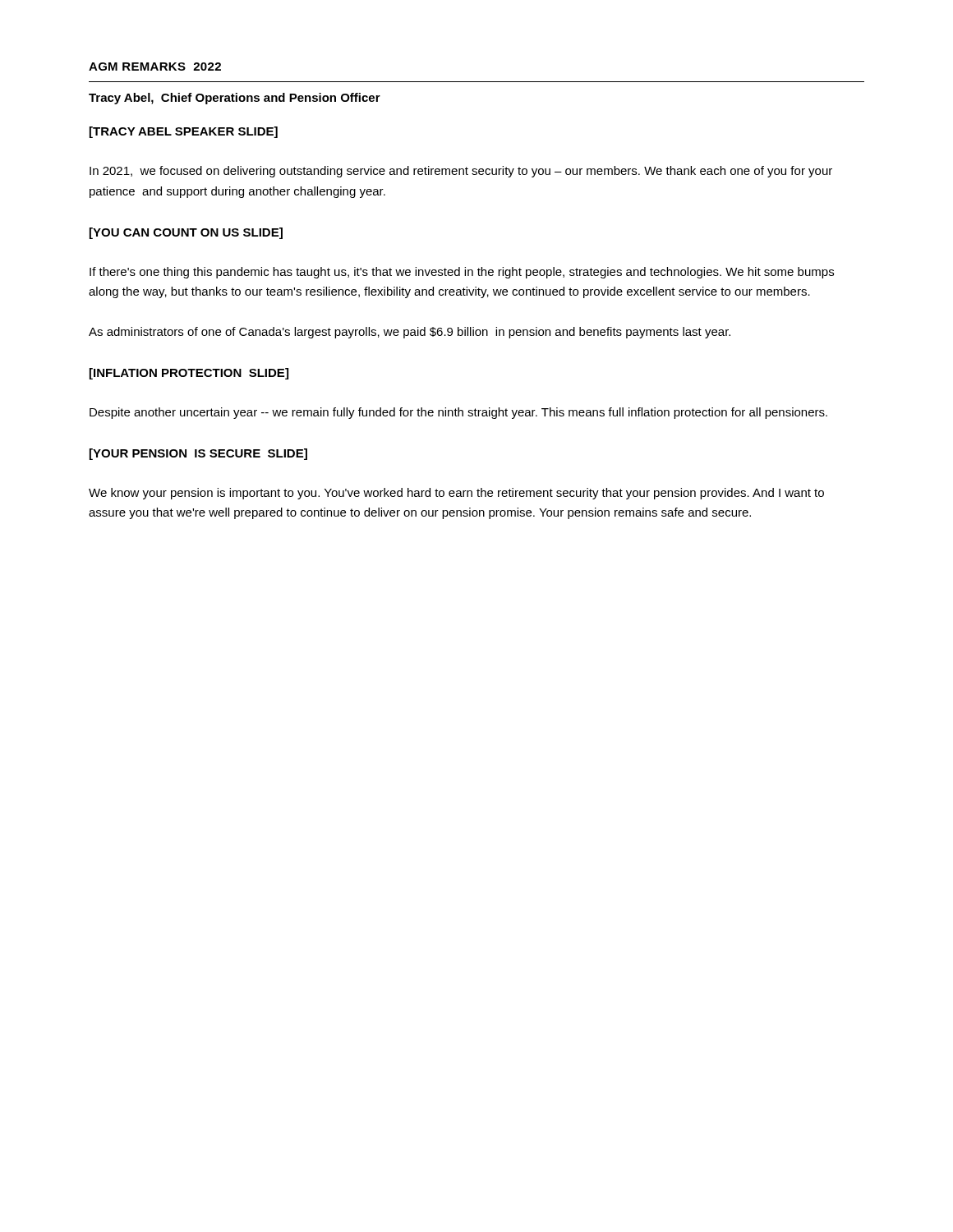Screen dimensions: 1232x953
Task: Find the section header with the text "Tracy Abel, Chief Operations and Pension"
Action: click(234, 97)
